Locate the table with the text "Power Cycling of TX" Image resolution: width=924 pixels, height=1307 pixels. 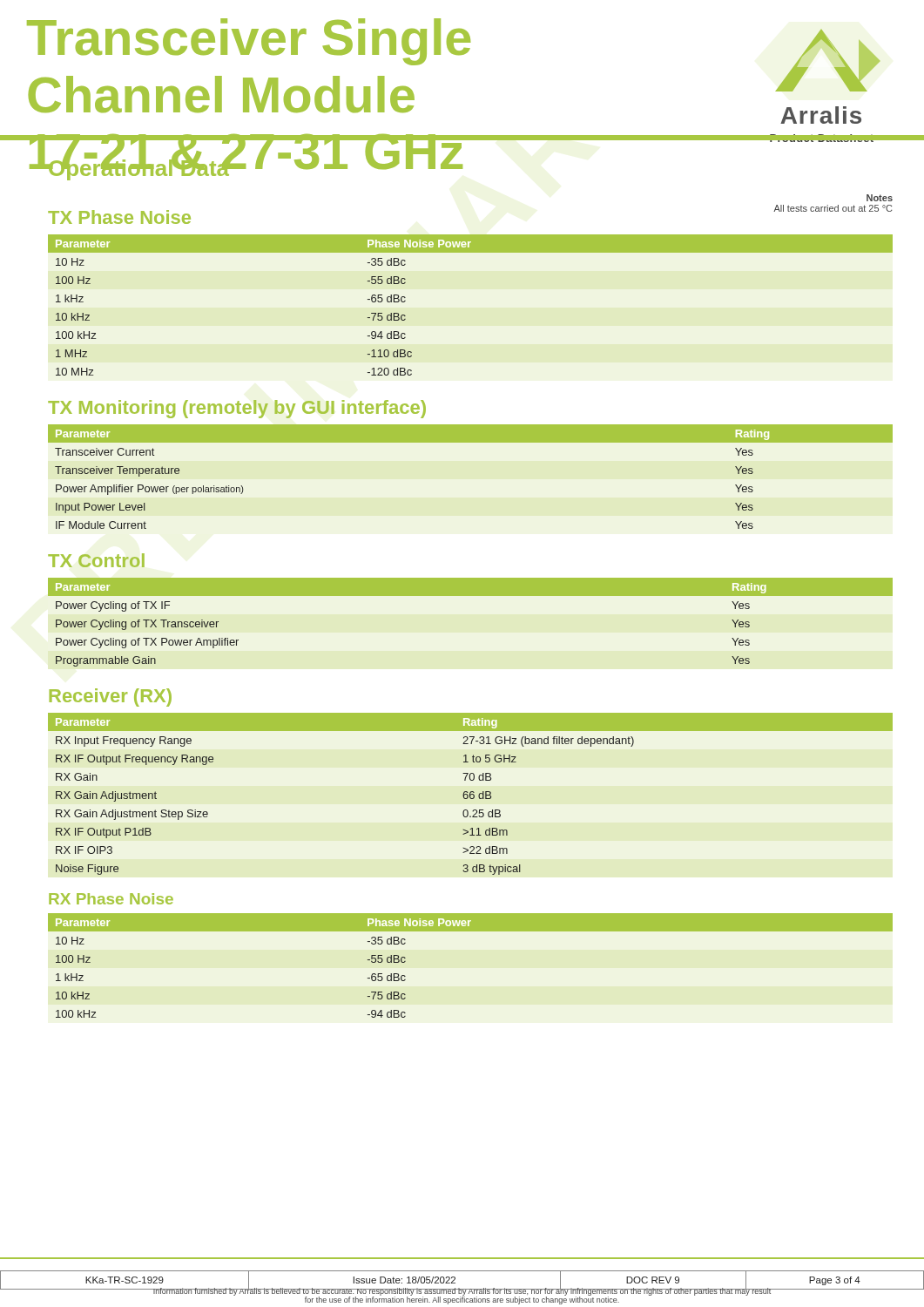pyautogui.click(x=470, y=623)
